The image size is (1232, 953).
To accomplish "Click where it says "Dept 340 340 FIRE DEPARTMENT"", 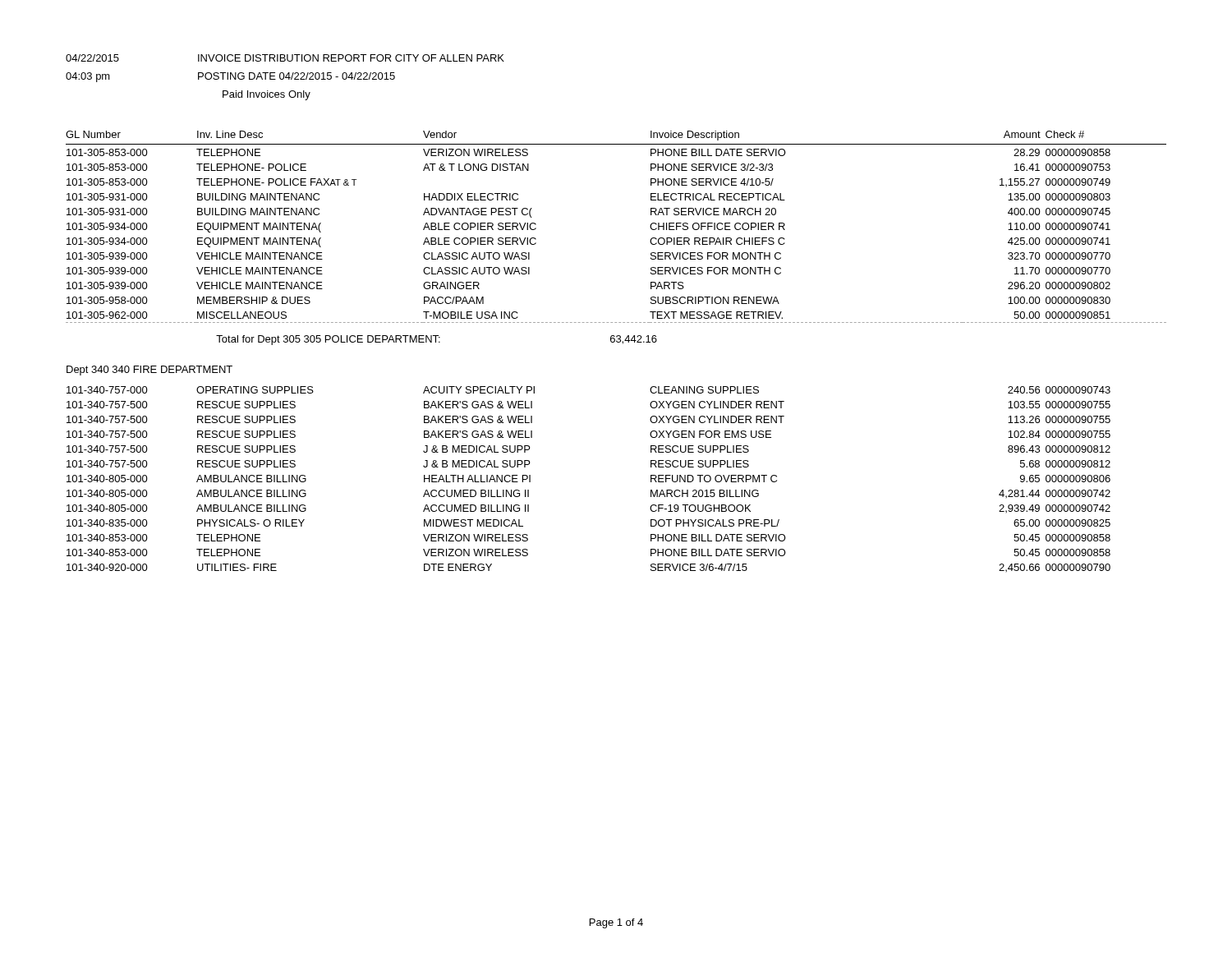I will tap(149, 370).
